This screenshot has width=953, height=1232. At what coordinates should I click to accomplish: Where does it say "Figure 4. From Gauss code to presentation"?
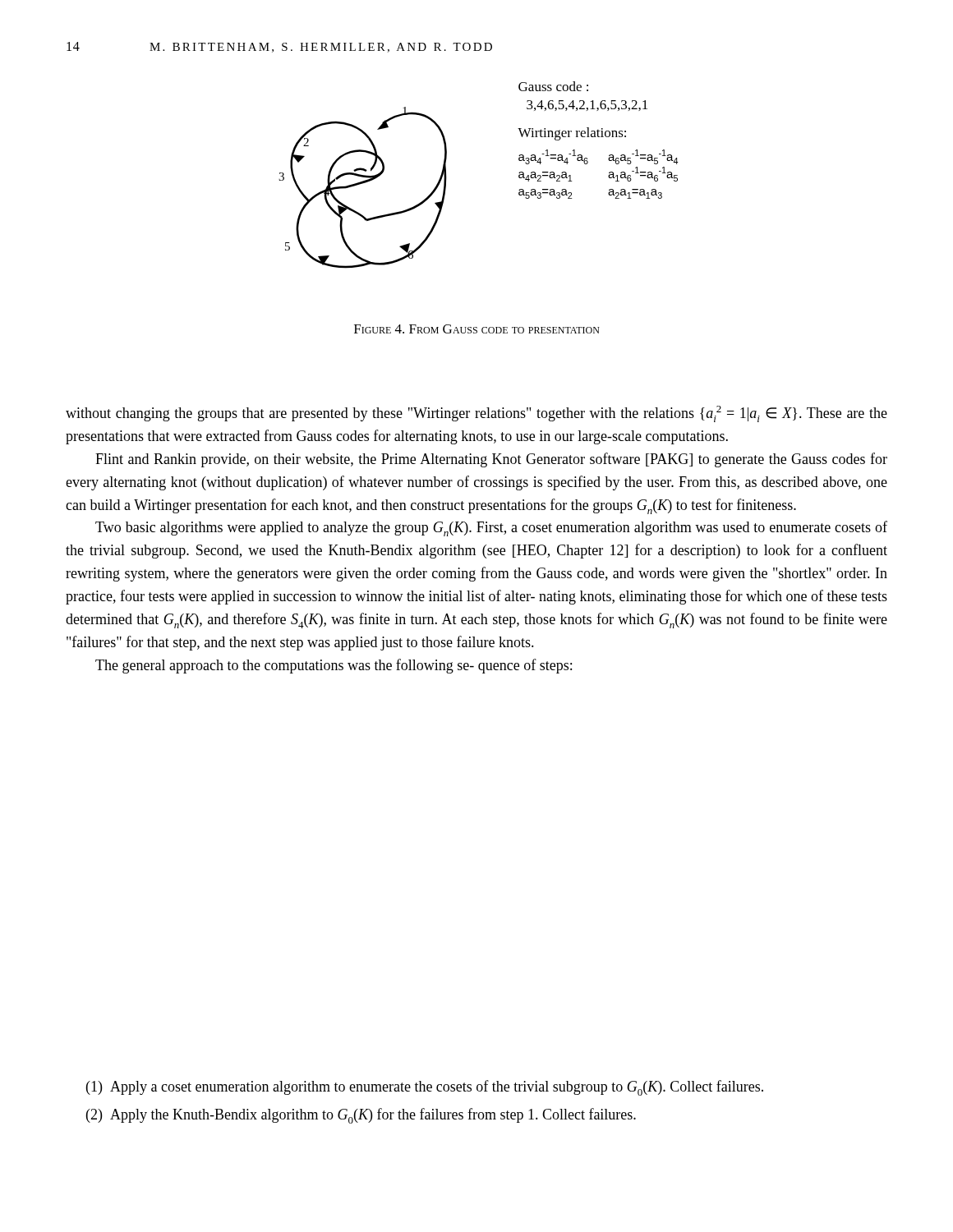(x=476, y=329)
